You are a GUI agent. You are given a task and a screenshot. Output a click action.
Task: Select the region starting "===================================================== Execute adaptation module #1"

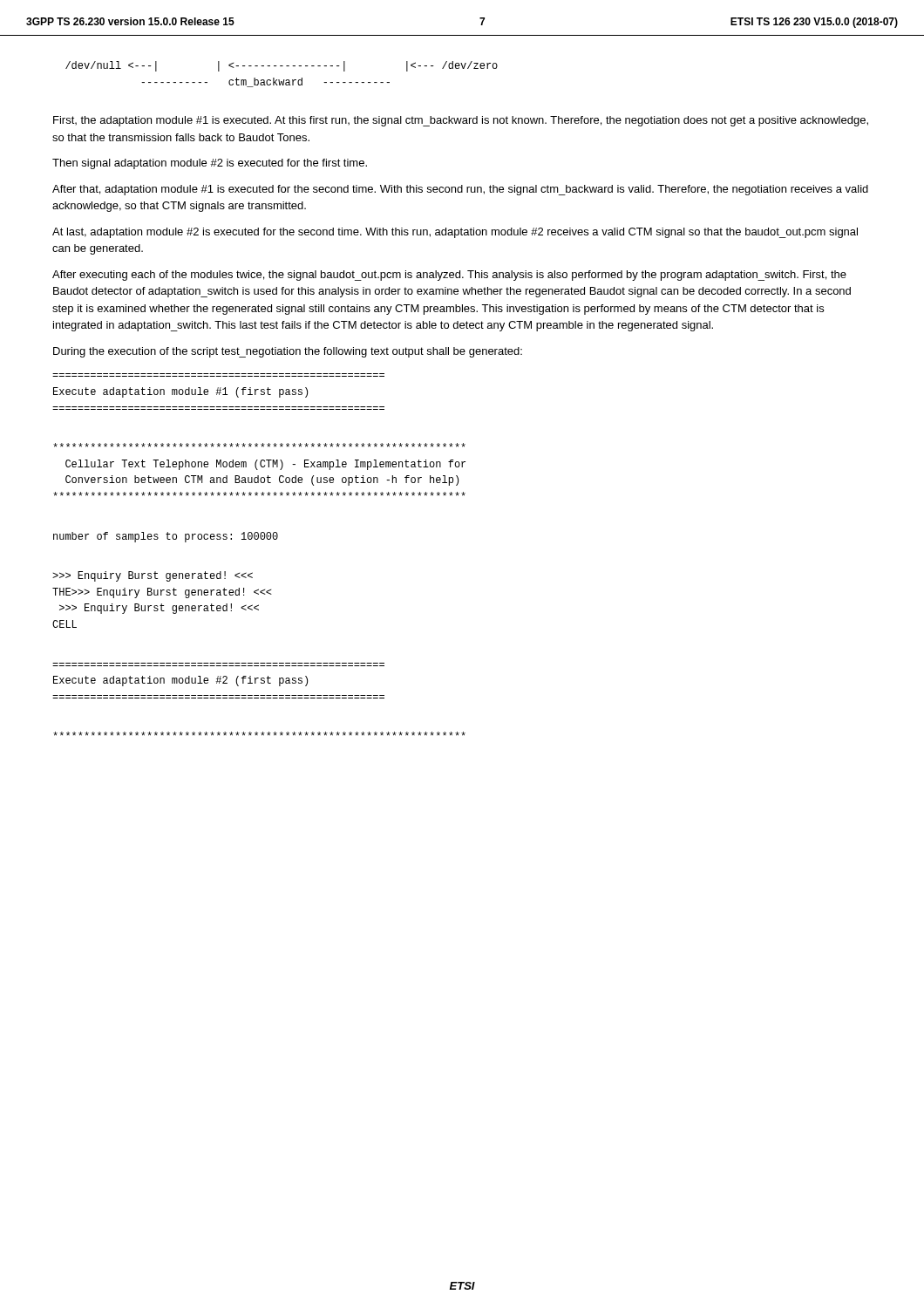(x=180, y=392)
